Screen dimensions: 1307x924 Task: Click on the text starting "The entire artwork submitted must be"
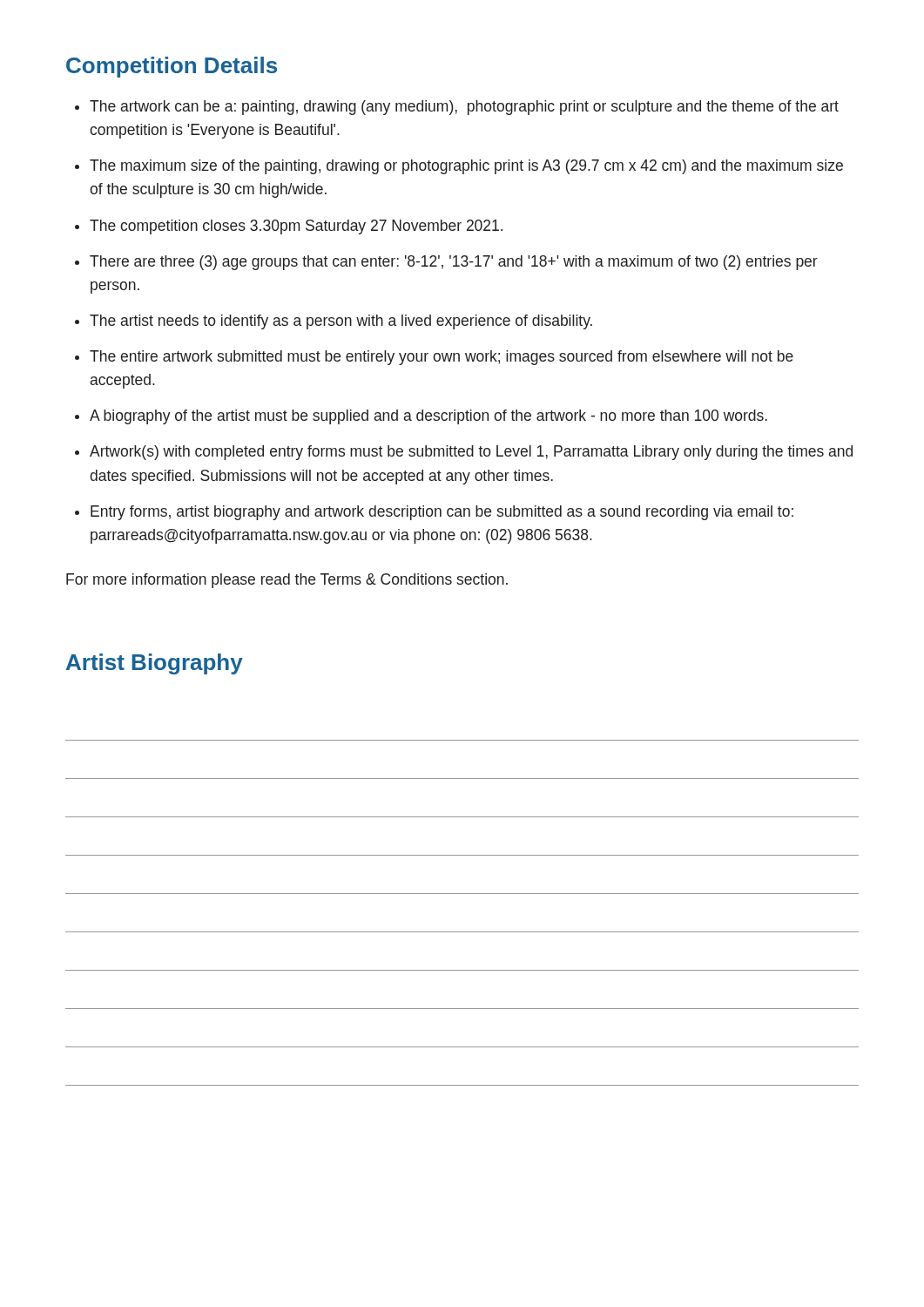[442, 368]
